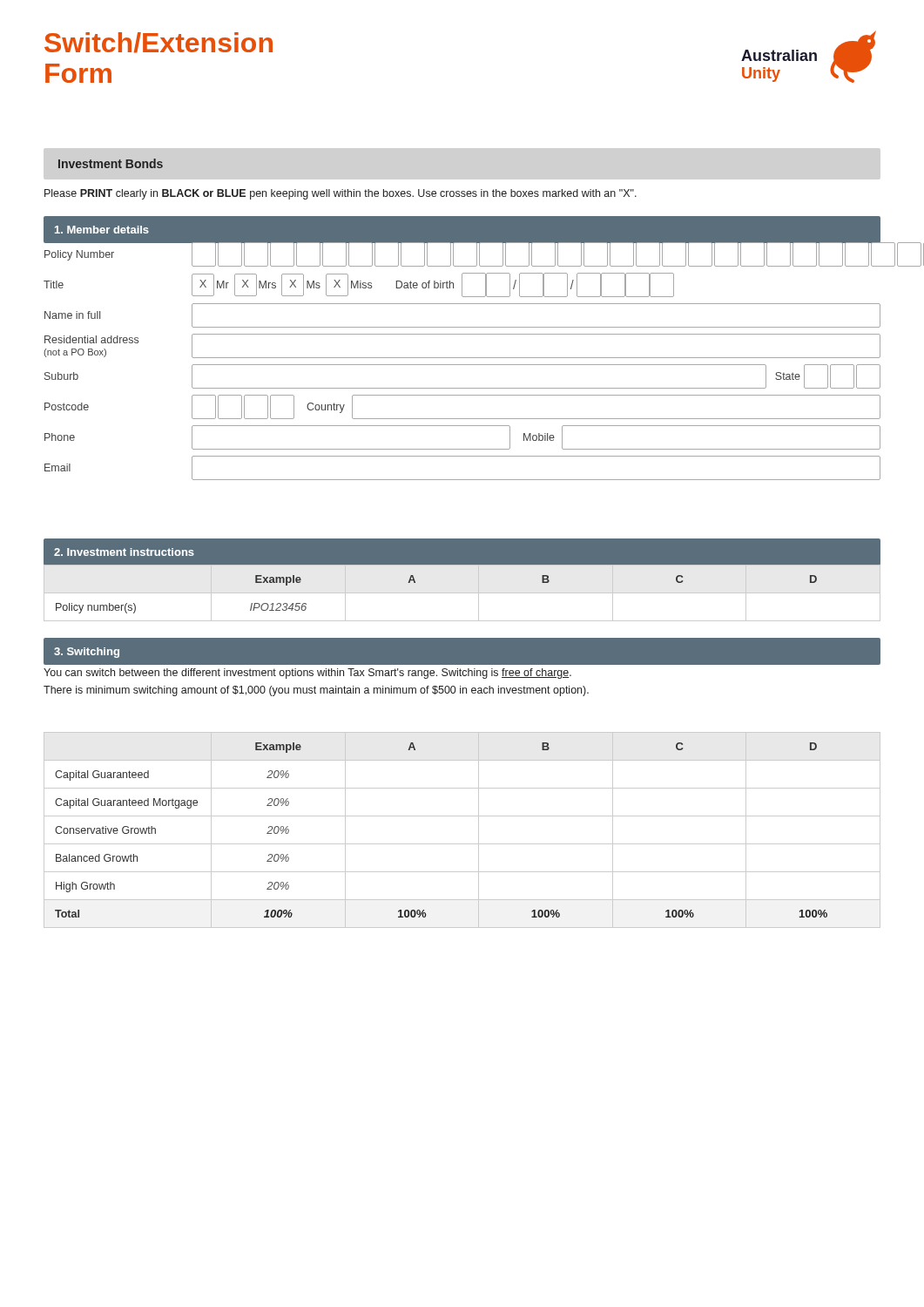Locate the text block with the text "Please PRINT clearly"
This screenshot has width=924, height=1307.
pos(340,193)
